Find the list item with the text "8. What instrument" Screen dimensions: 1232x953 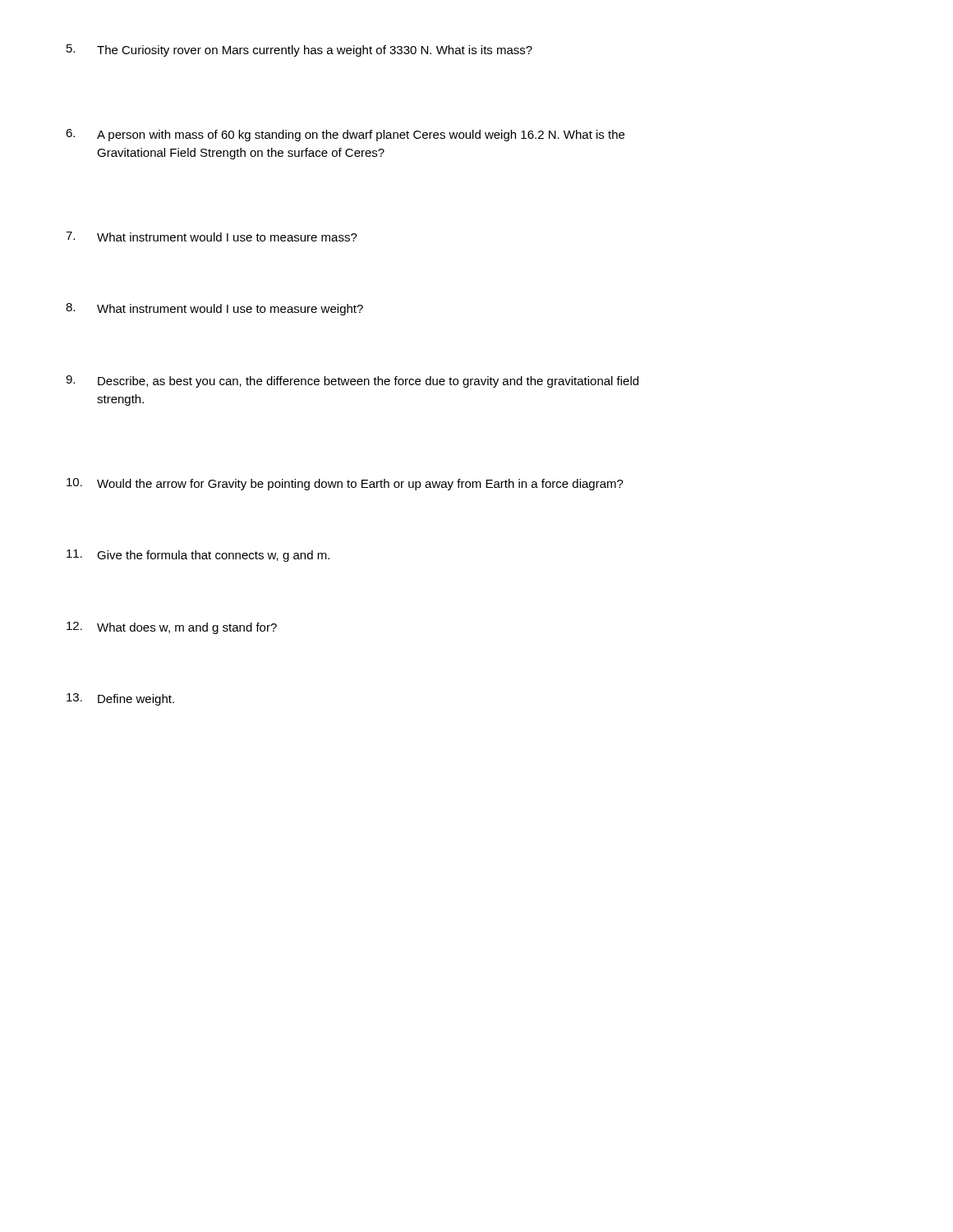pos(214,309)
